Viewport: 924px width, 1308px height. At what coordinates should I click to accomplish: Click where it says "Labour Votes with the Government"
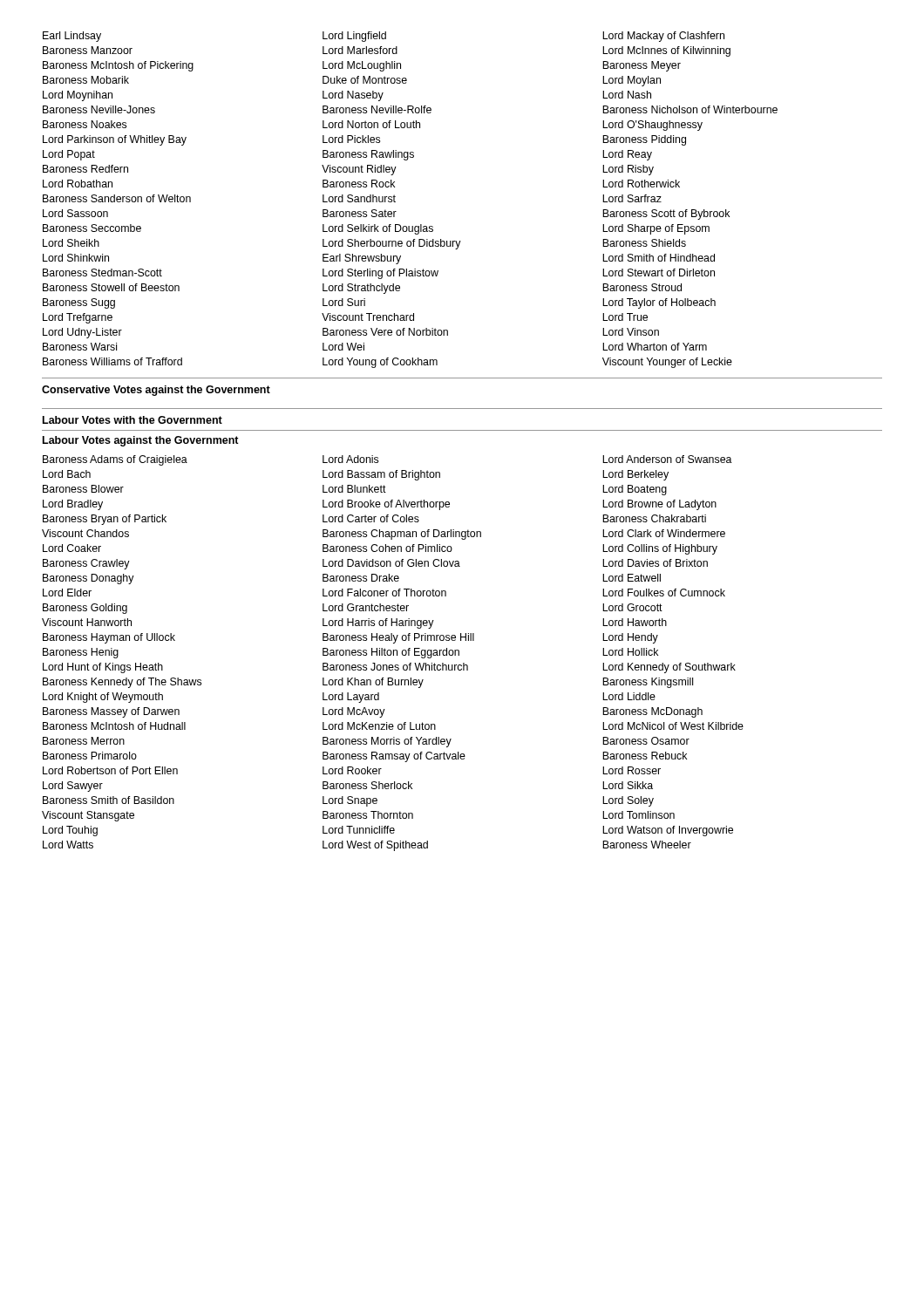(x=132, y=420)
